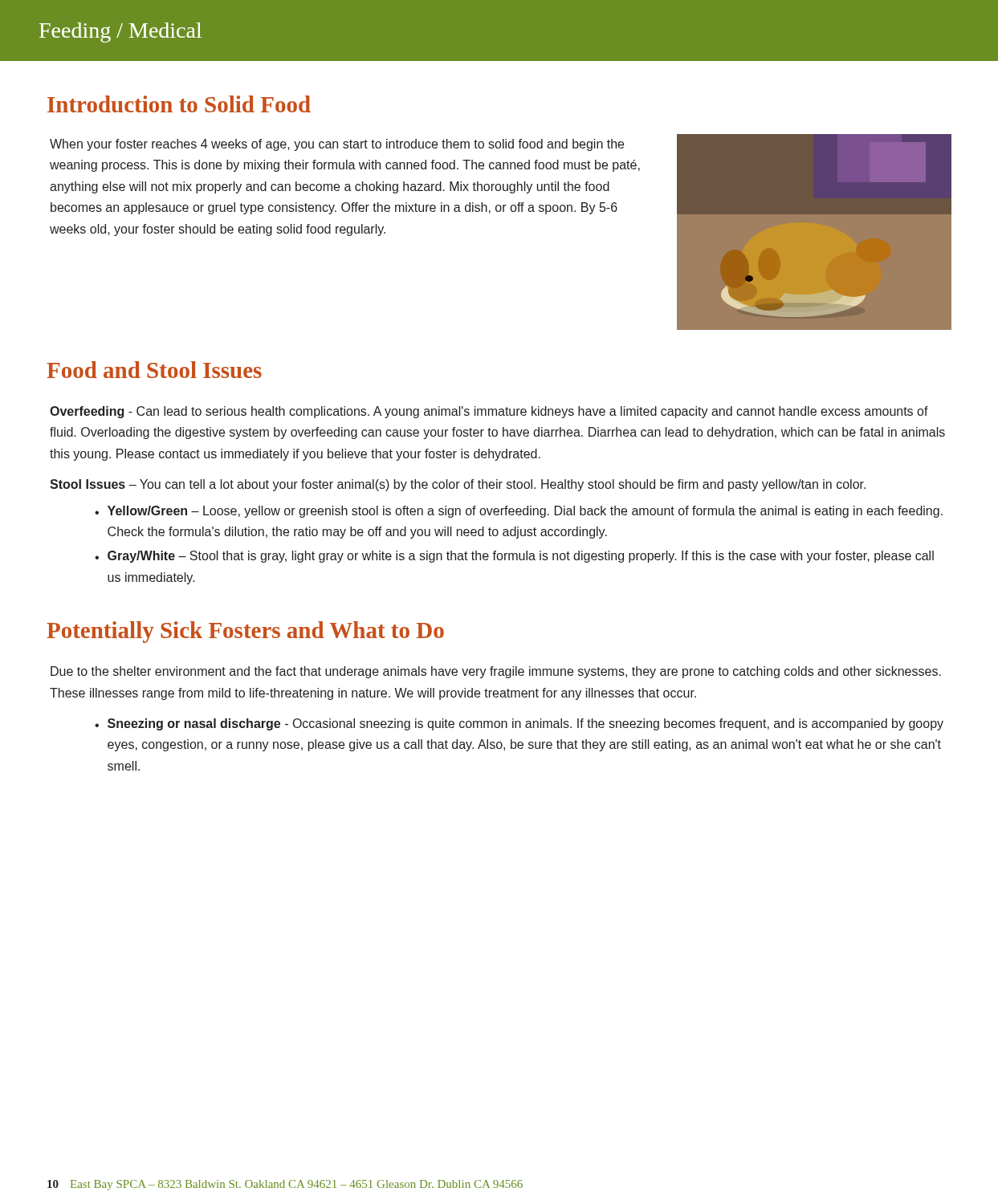Screen dimensions: 1204x998
Task: Point to the element starting "Introduction to Solid Food"
Action: click(x=179, y=104)
